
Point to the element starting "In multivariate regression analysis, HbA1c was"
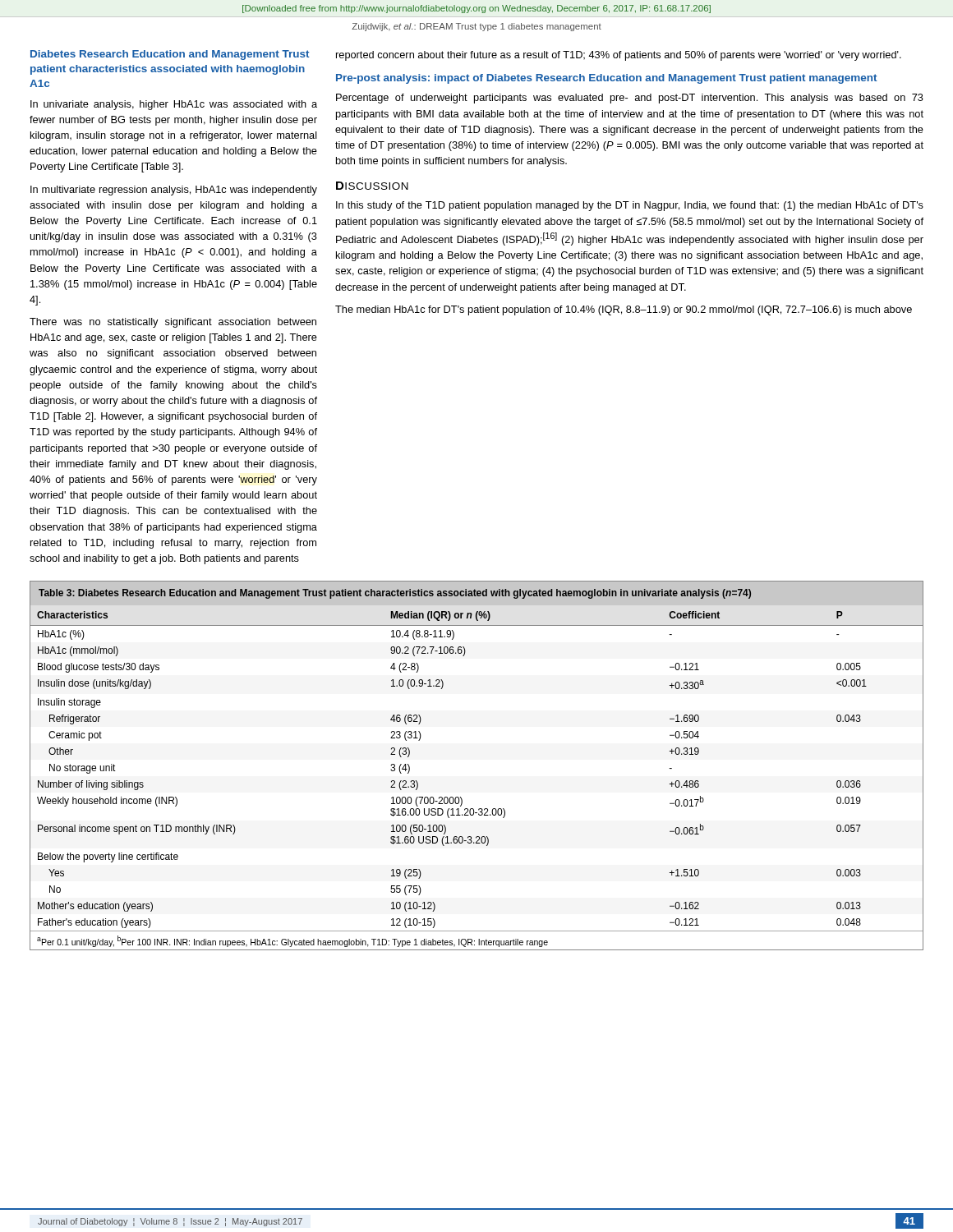click(x=173, y=244)
